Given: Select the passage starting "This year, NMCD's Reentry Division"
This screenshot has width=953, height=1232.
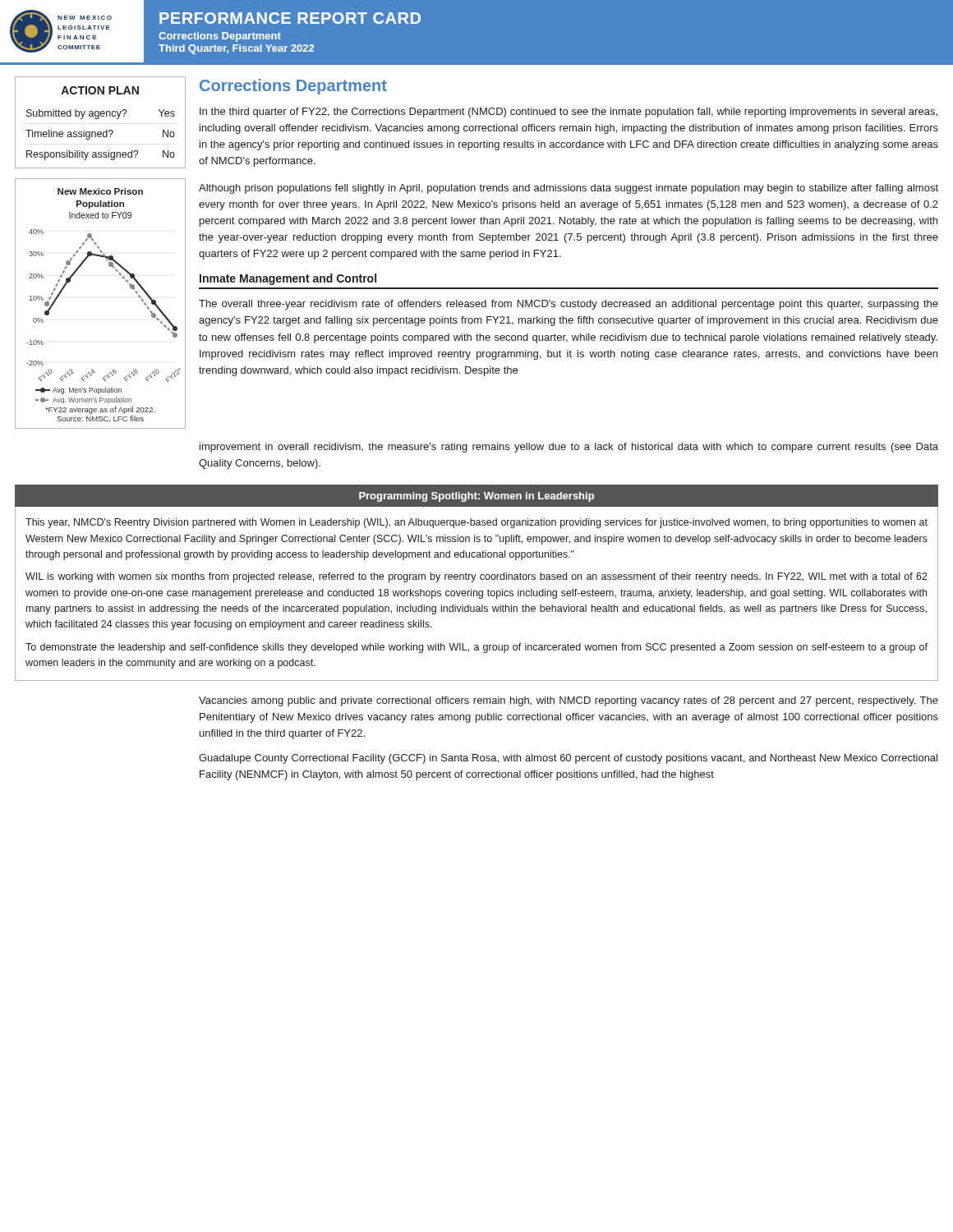Looking at the screenshot, I should point(476,538).
